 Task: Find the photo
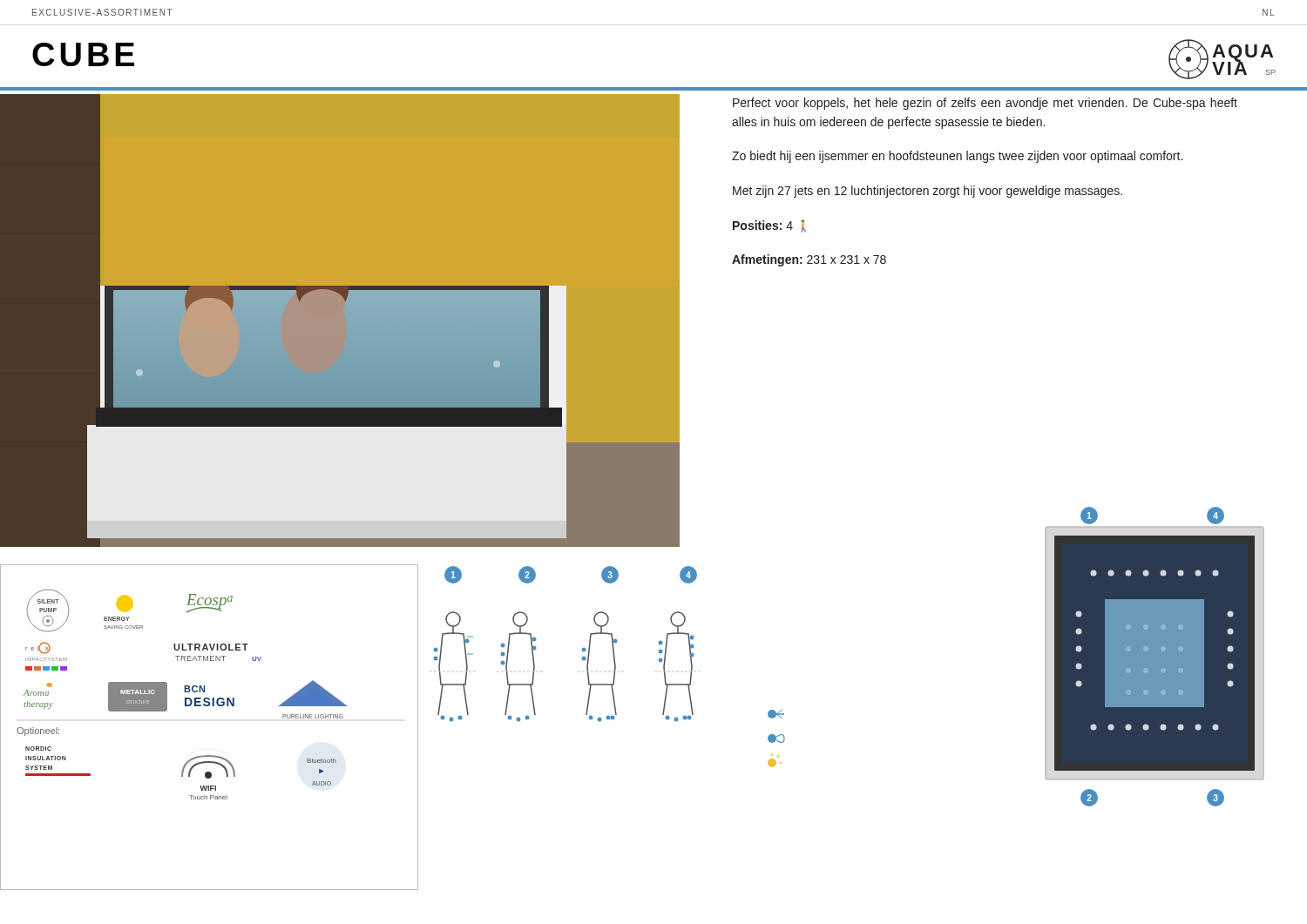click(x=340, y=320)
